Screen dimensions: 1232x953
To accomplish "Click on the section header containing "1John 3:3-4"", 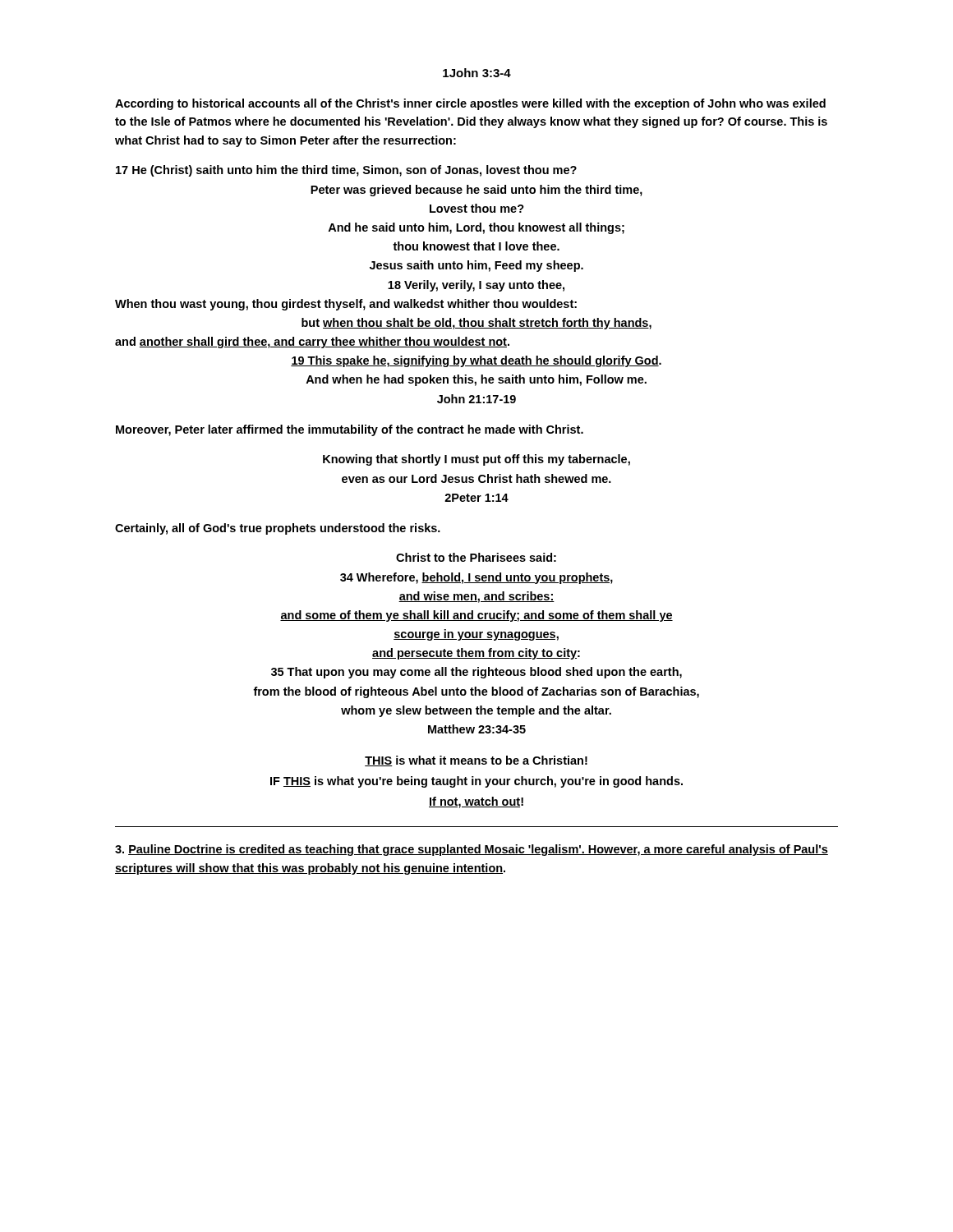I will (476, 73).
